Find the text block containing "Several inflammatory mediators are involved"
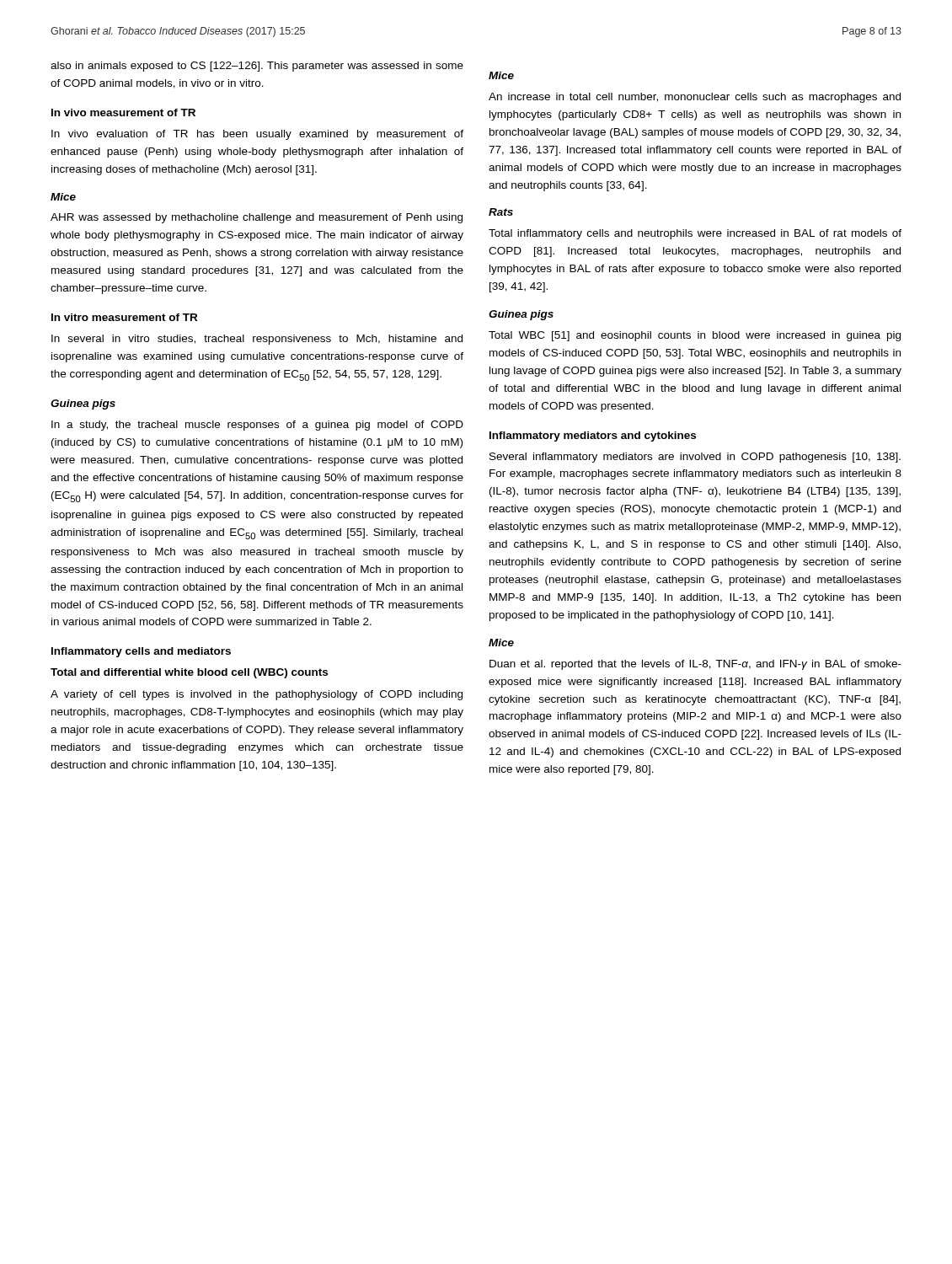The width and height of the screenshot is (952, 1264). pos(695,536)
